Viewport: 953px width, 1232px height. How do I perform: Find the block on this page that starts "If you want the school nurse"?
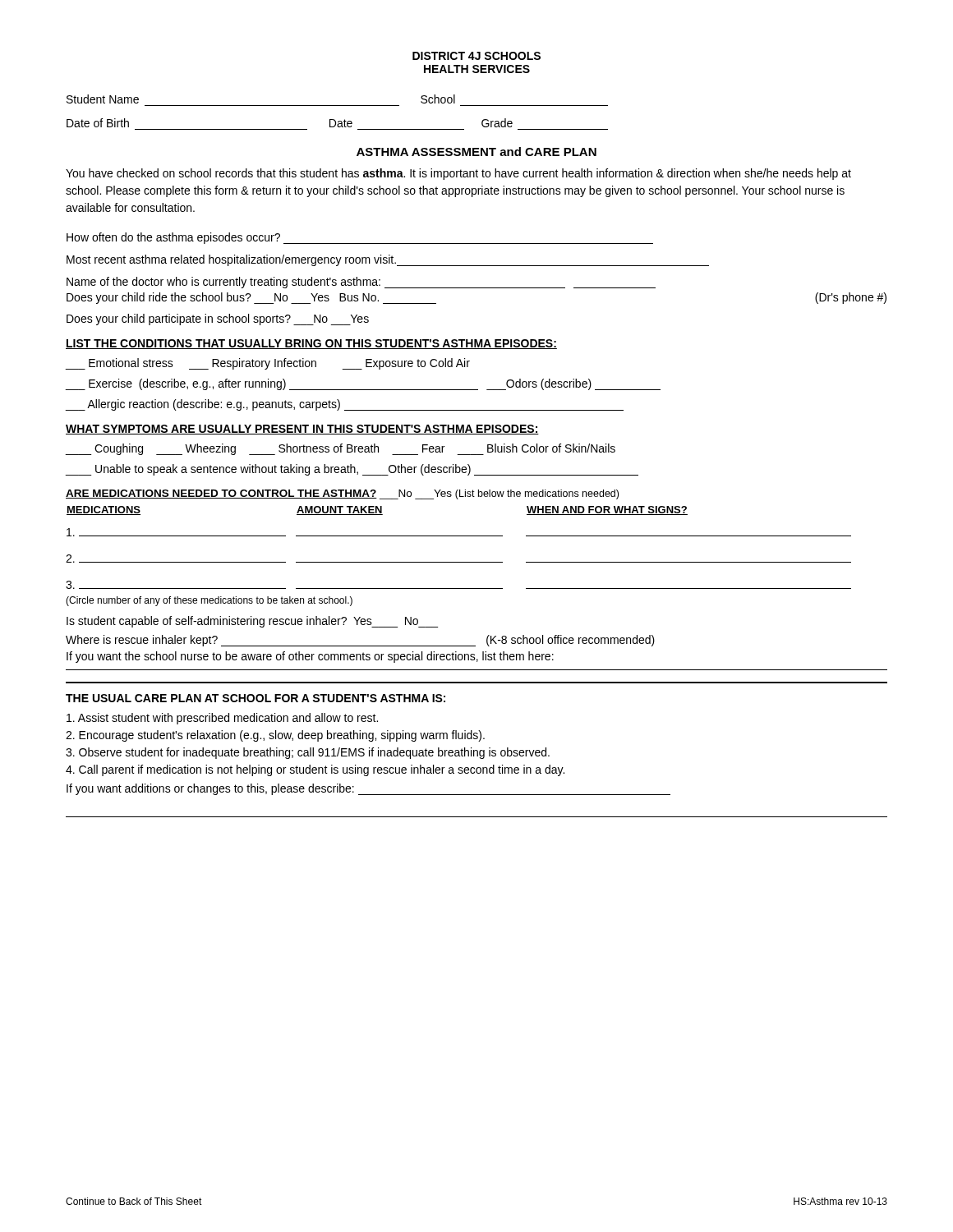310,656
